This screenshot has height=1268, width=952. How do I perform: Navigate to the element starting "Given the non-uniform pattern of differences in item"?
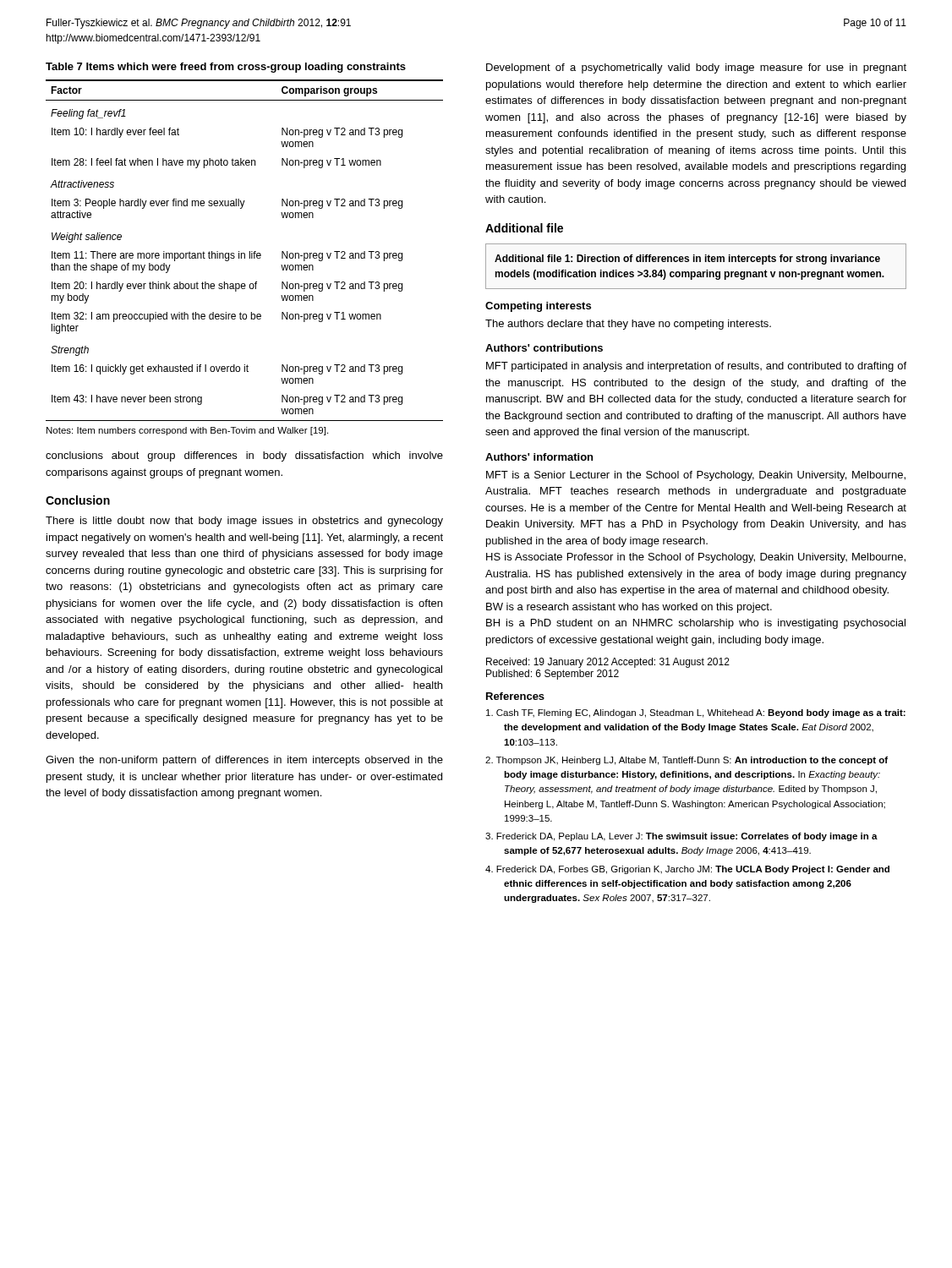pyautogui.click(x=244, y=776)
